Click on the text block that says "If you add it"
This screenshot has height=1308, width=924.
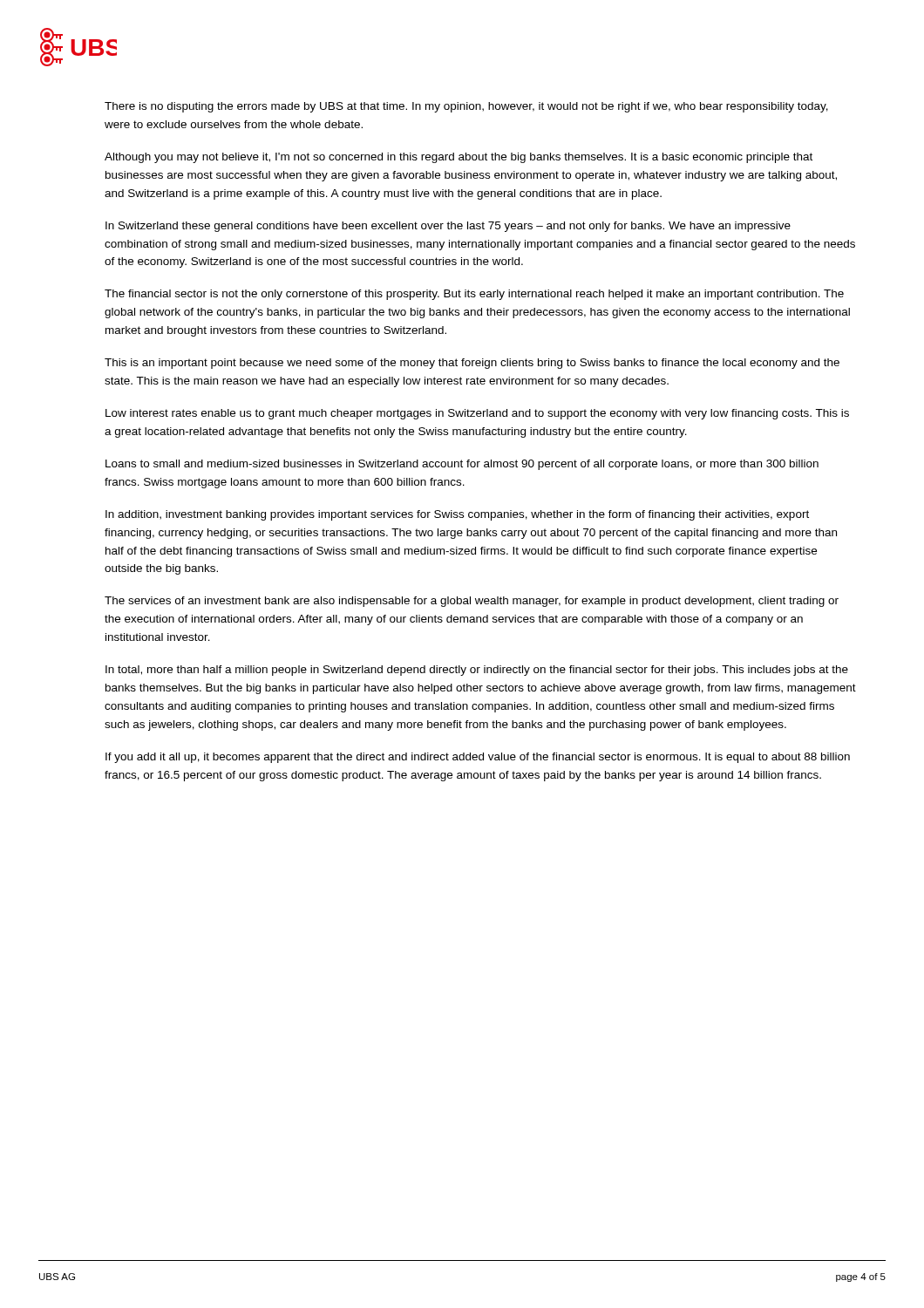click(477, 765)
